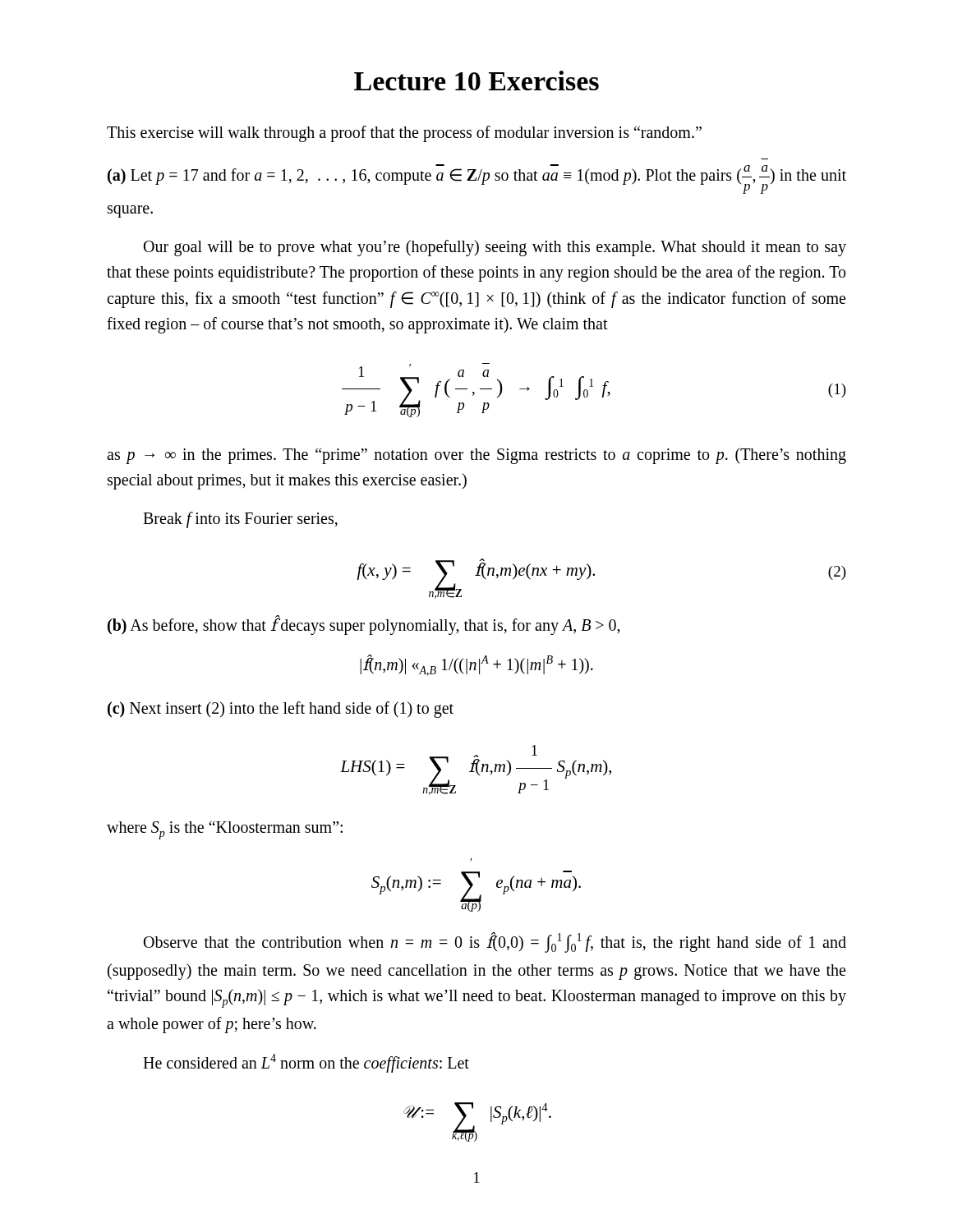
Task: Locate the text block that reads "Break f into its"
Action: [x=241, y=518]
